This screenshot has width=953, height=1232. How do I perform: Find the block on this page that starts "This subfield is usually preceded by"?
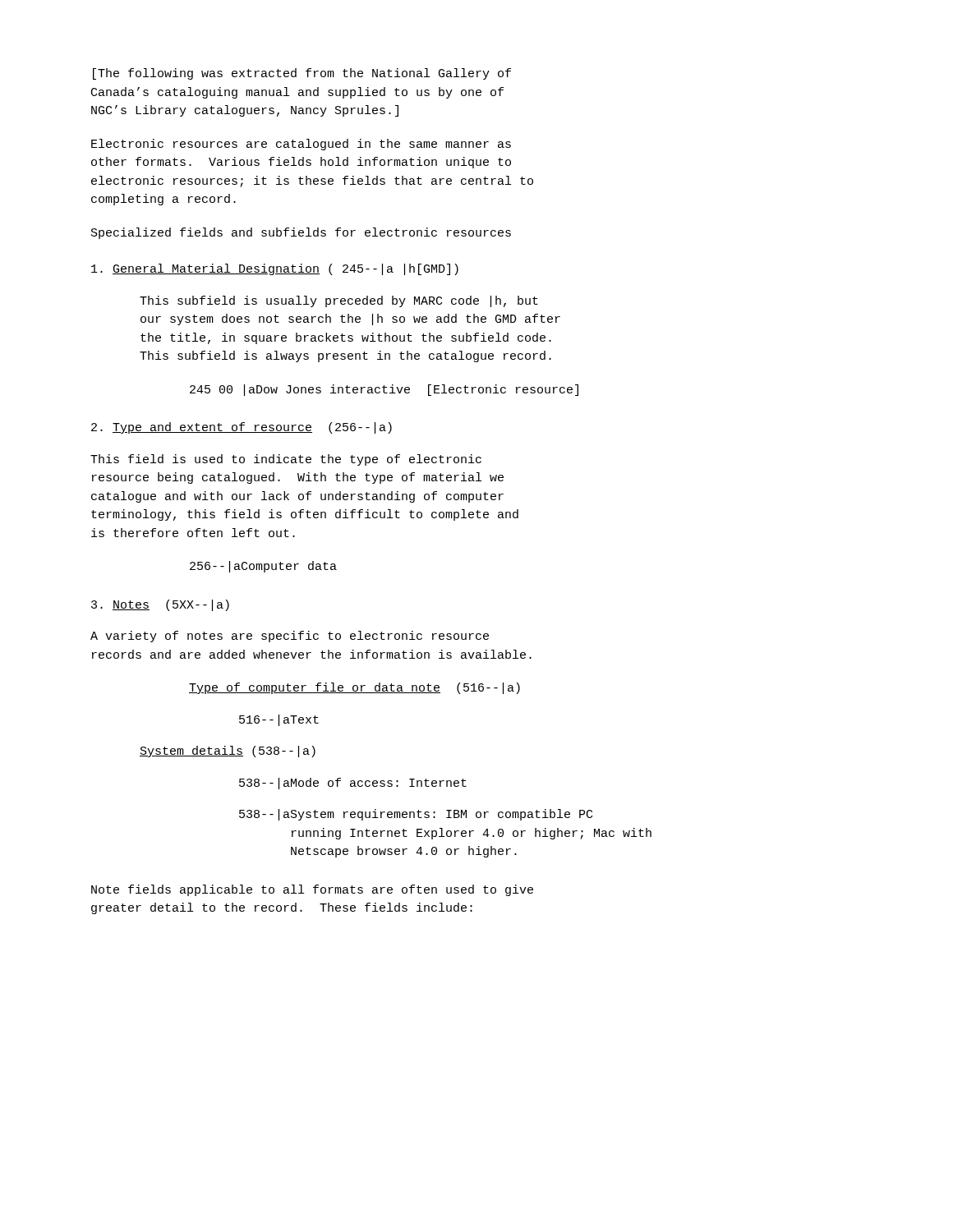pyautogui.click(x=501, y=330)
